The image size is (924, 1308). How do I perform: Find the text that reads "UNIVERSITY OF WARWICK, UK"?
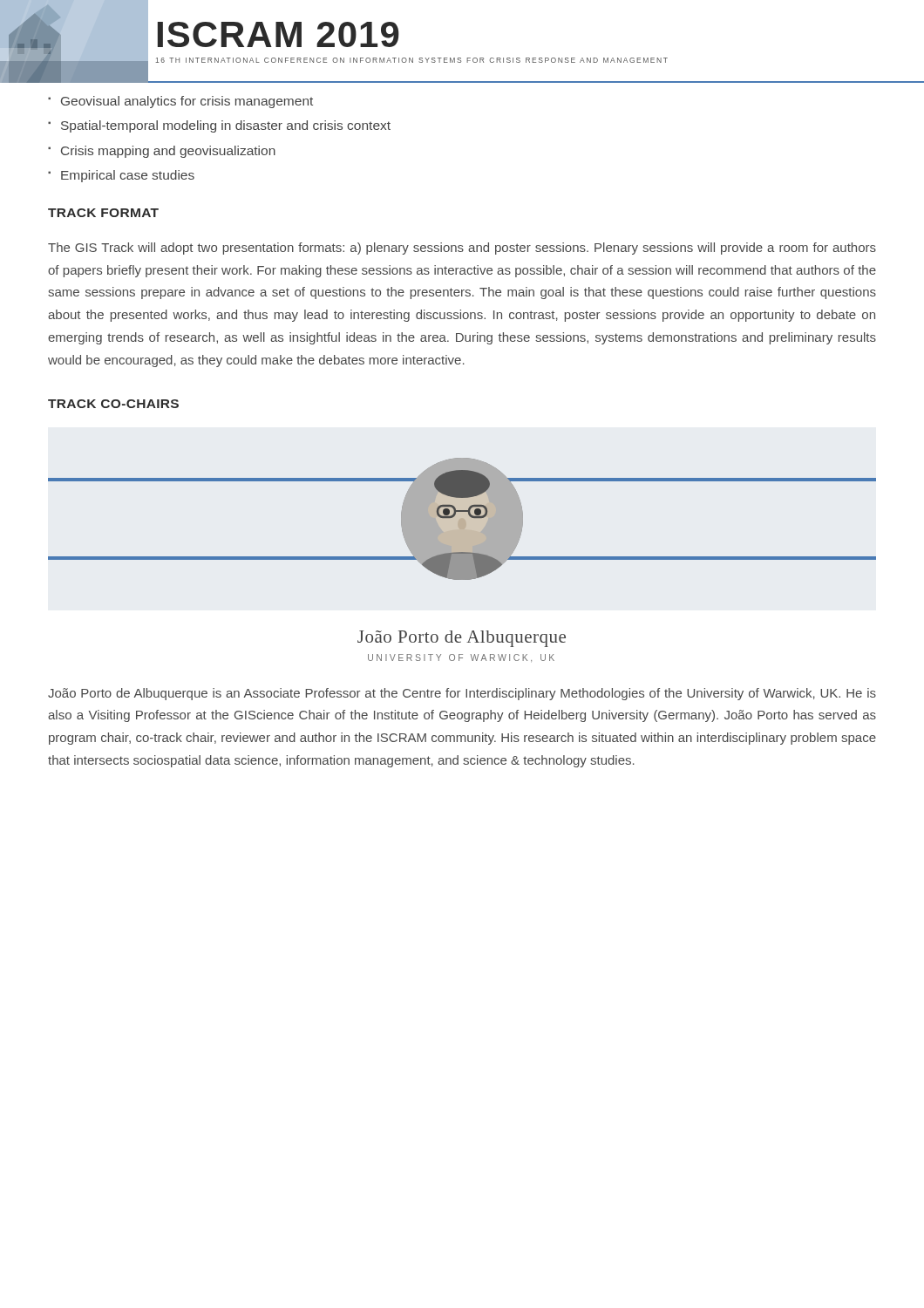pyautogui.click(x=462, y=657)
